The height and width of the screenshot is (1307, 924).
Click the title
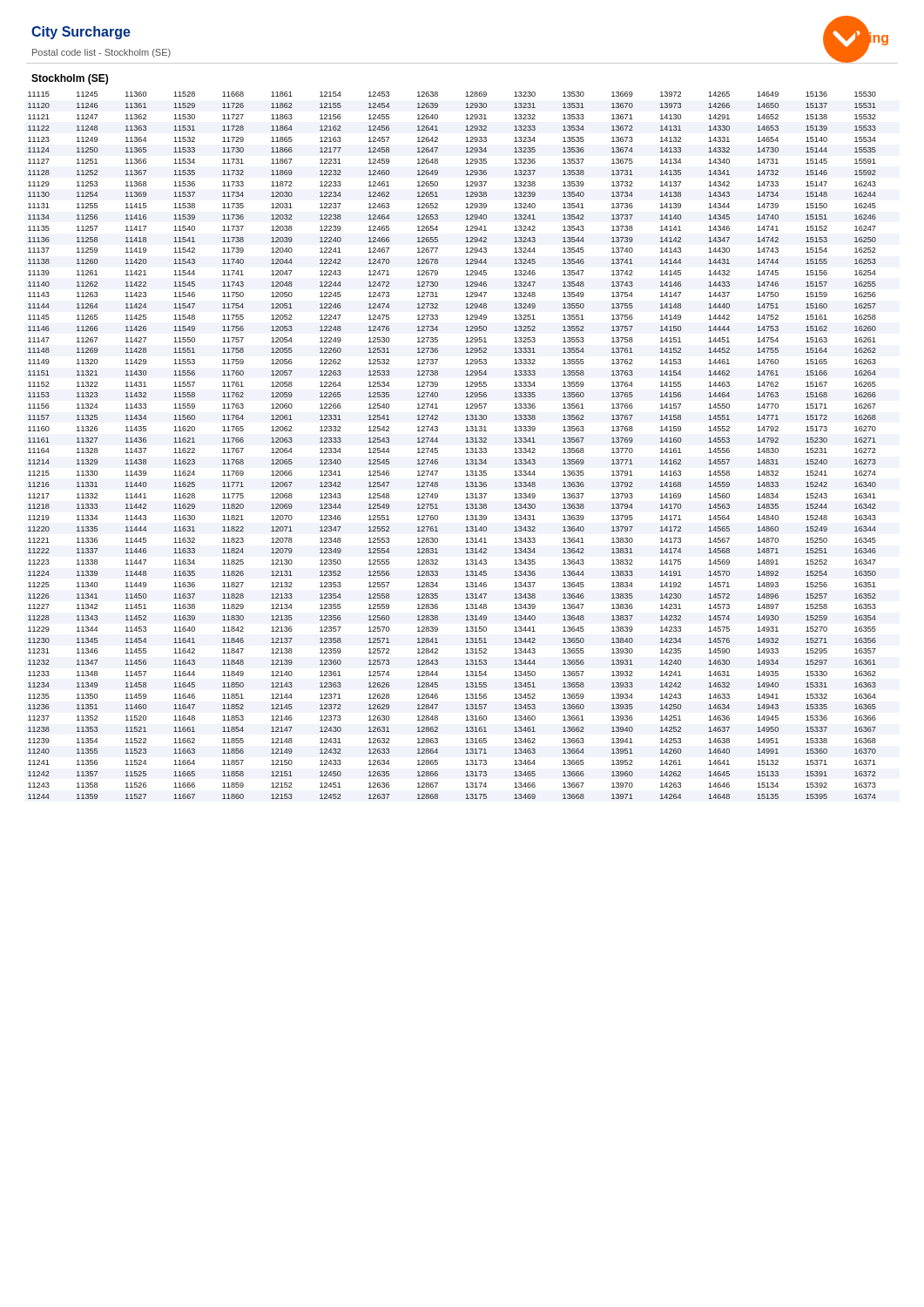81,32
